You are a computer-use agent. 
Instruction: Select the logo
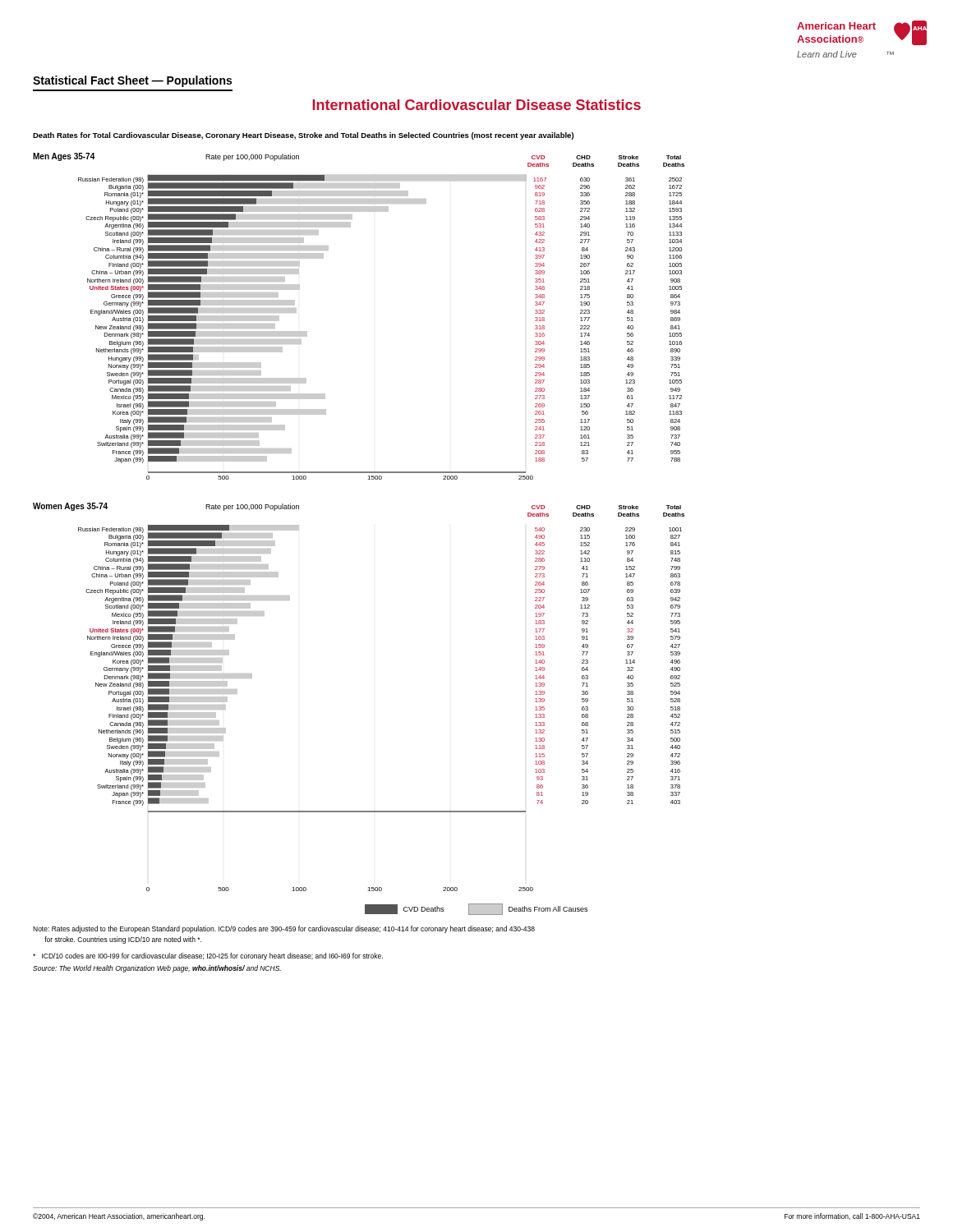[863, 40]
